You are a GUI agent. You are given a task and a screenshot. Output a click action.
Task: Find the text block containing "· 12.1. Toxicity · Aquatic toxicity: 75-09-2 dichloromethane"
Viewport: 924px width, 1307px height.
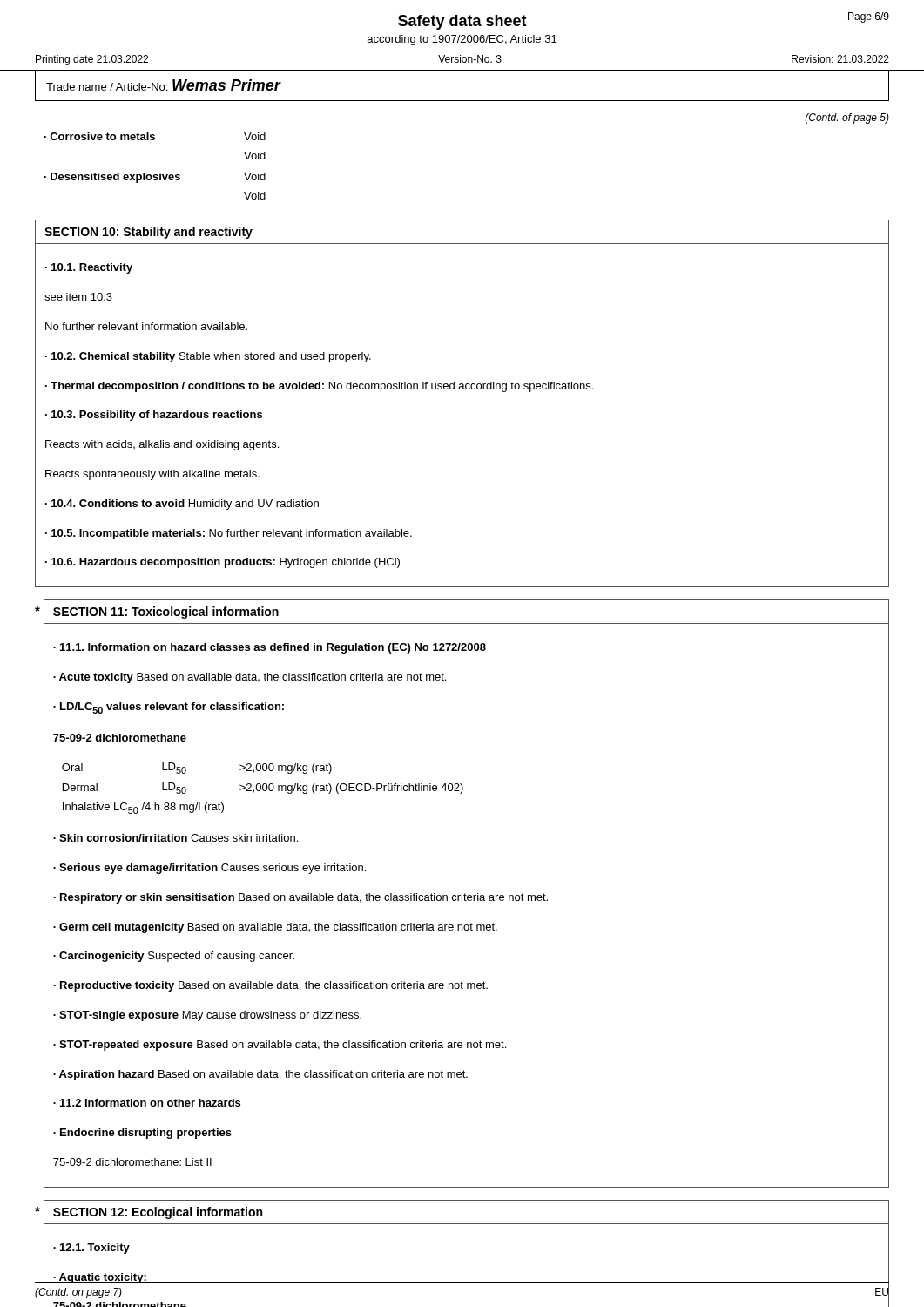(466, 1273)
